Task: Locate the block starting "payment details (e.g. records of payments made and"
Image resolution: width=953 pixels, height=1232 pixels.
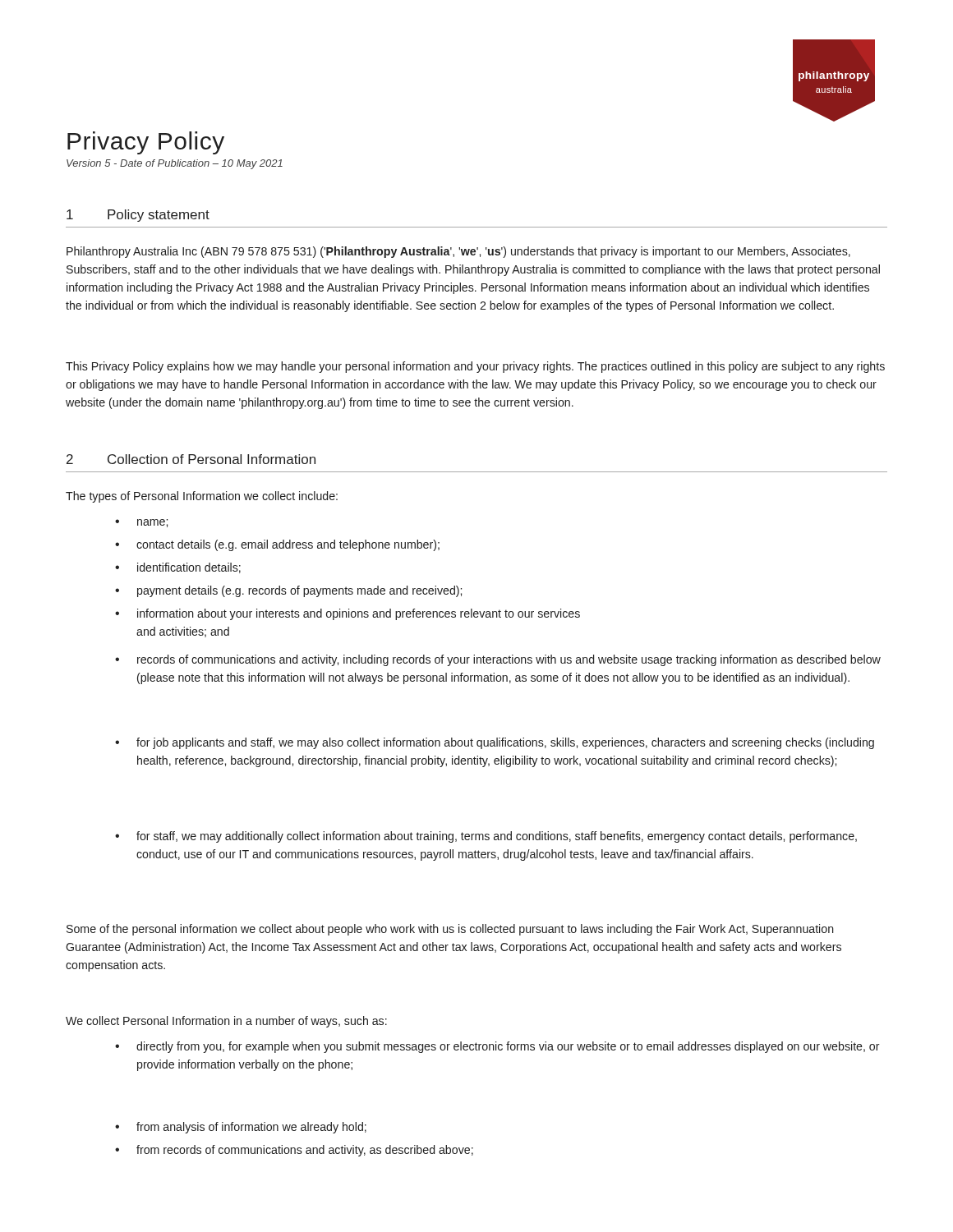Action: pyautogui.click(x=288, y=591)
